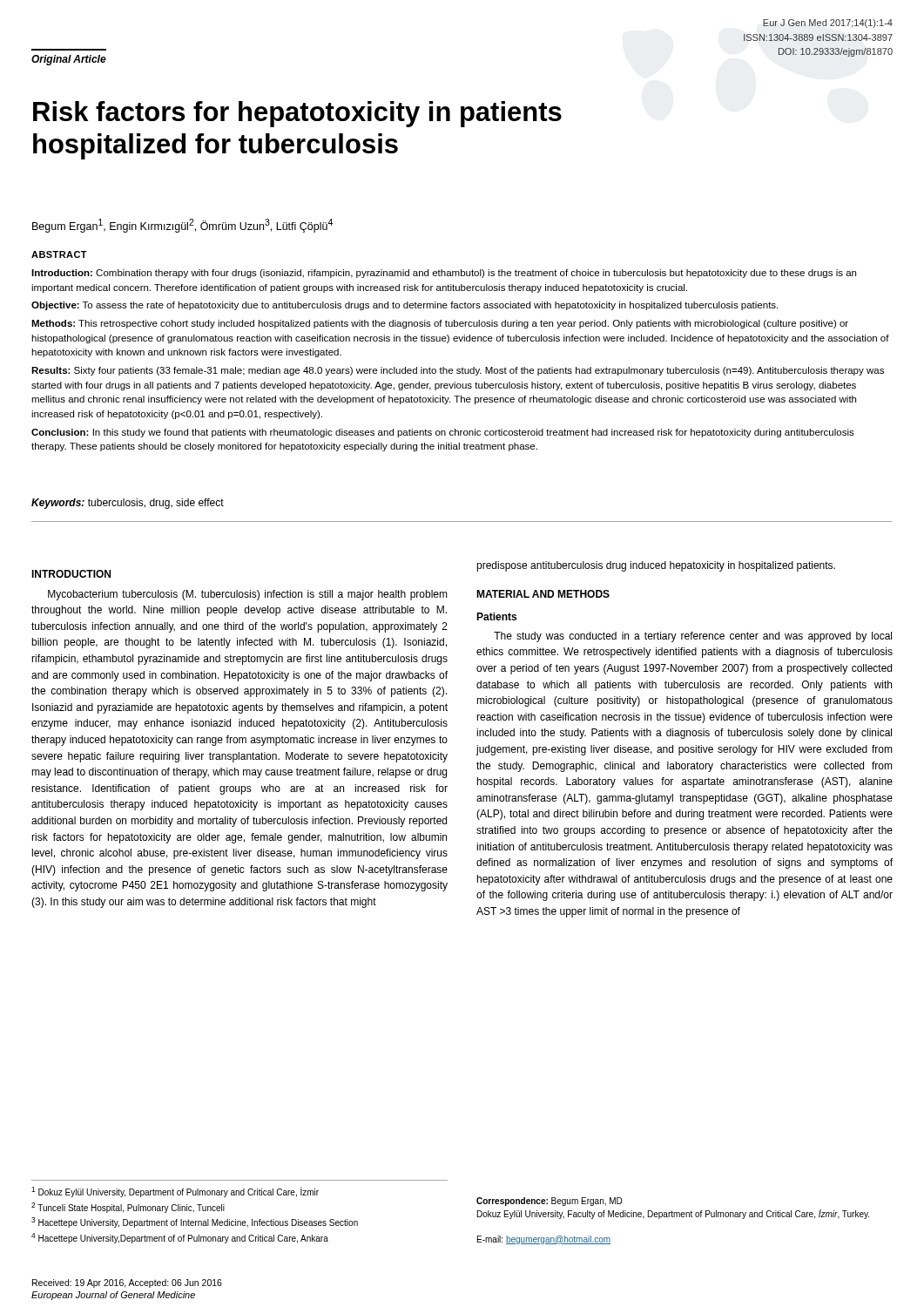Find the title containing "Risk factors for hepatotoxicity in patients hospitalized for"
The image size is (924, 1307).
pyautogui.click(x=336, y=128)
